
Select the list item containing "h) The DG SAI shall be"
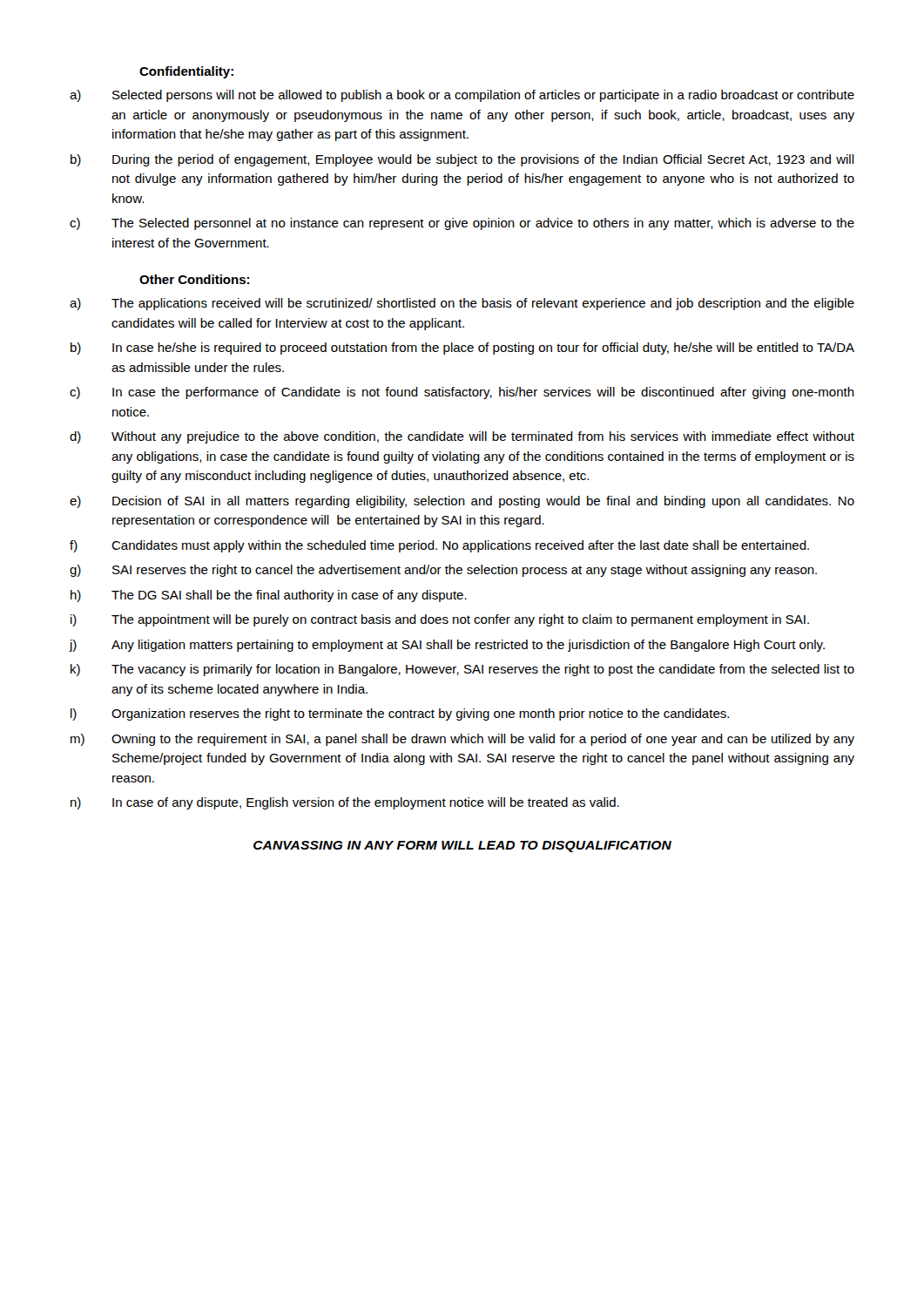tap(462, 595)
